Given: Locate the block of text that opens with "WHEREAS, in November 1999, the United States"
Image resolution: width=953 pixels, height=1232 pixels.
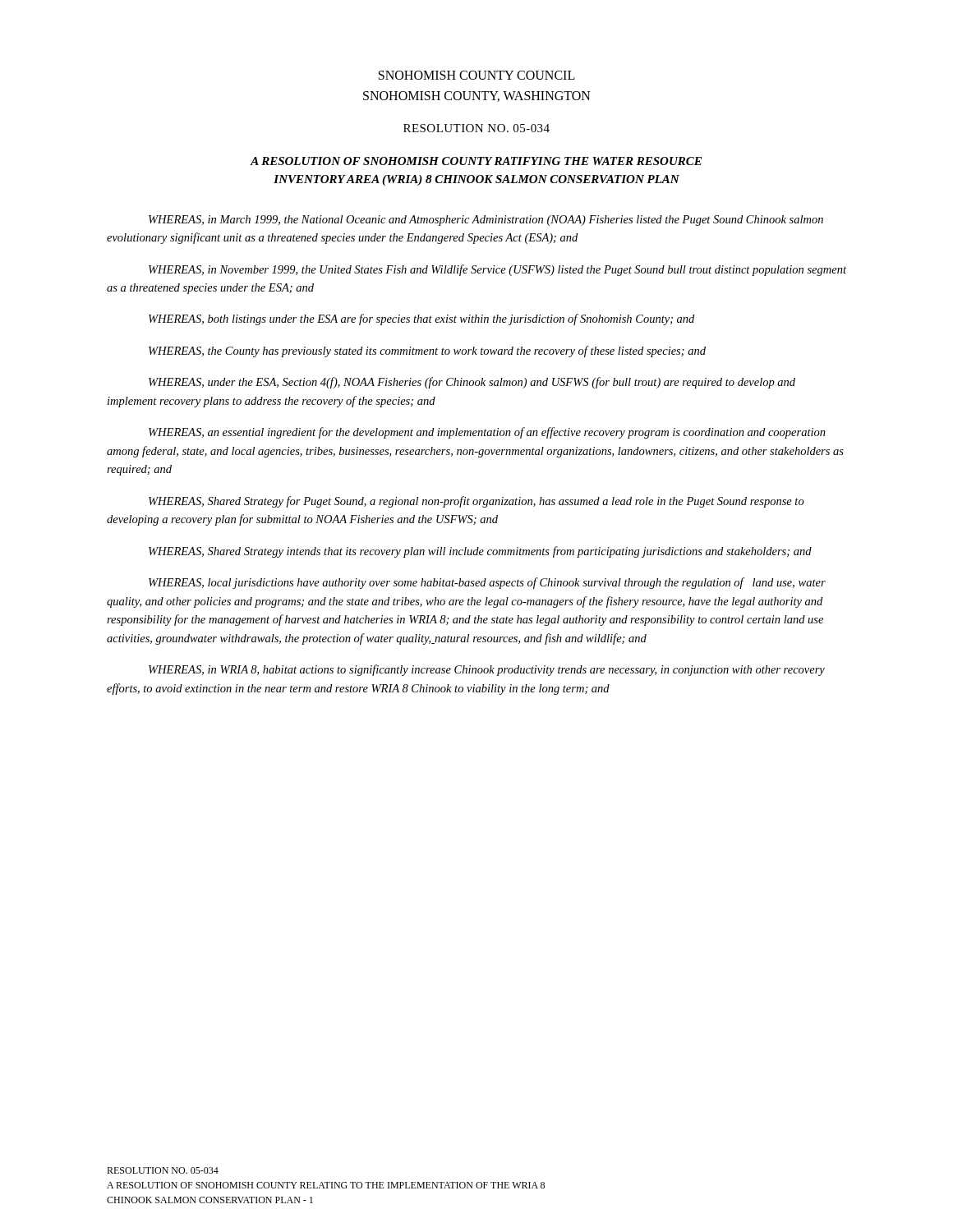Looking at the screenshot, I should click(x=476, y=278).
